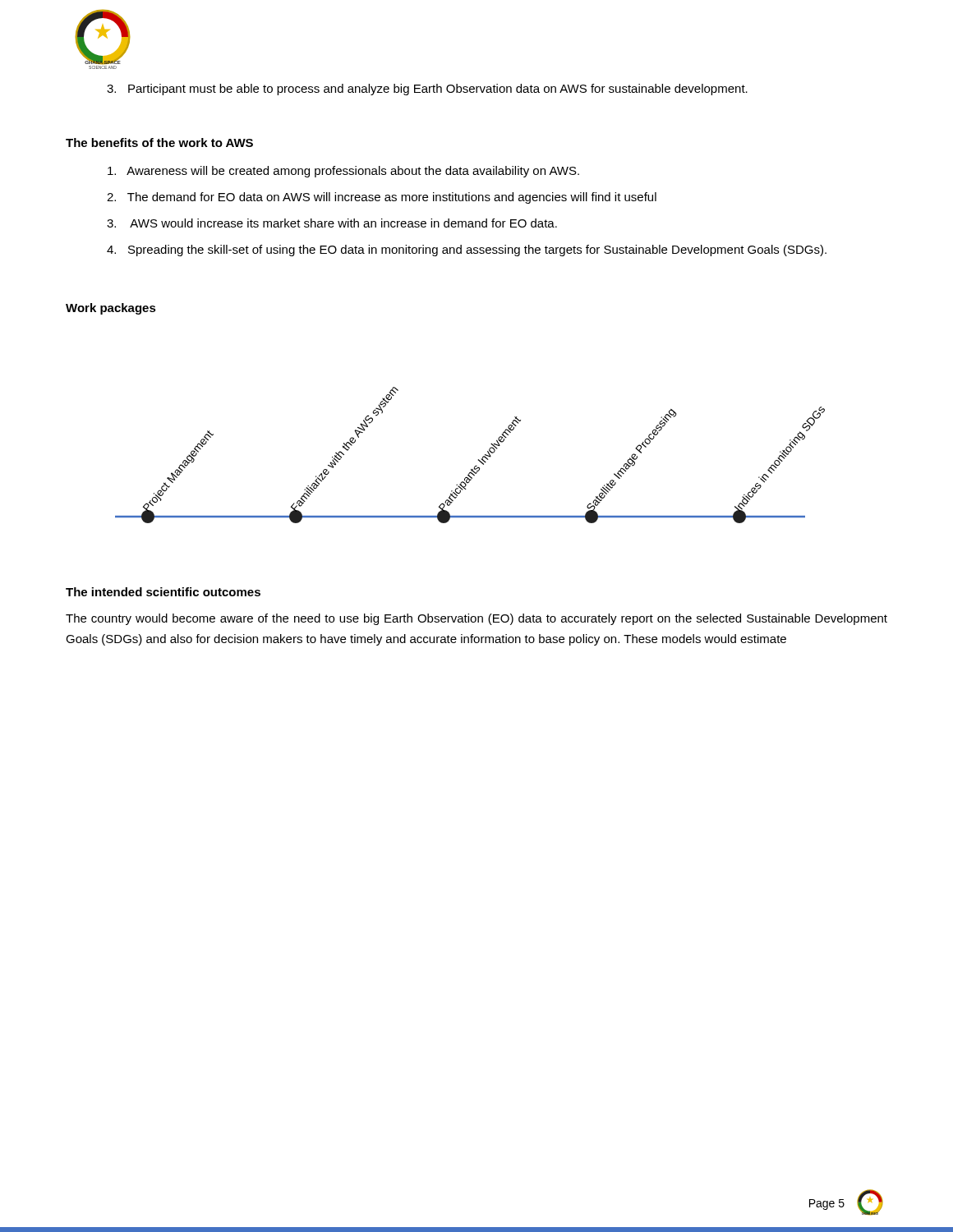Locate the text block starting "Work packages"
953x1232 pixels.
[111, 308]
